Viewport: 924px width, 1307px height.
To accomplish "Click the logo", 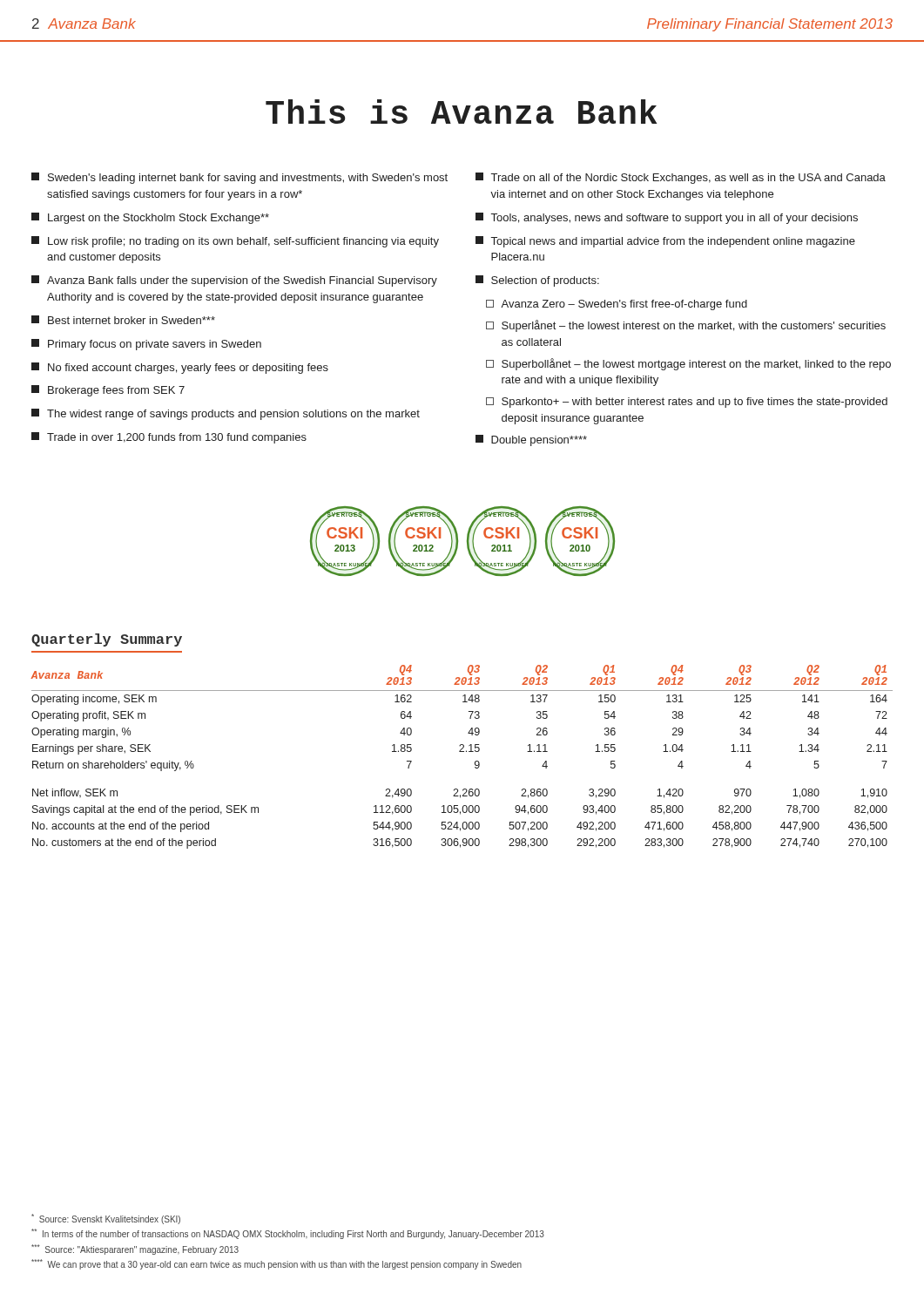I will [x=462, y=541].
